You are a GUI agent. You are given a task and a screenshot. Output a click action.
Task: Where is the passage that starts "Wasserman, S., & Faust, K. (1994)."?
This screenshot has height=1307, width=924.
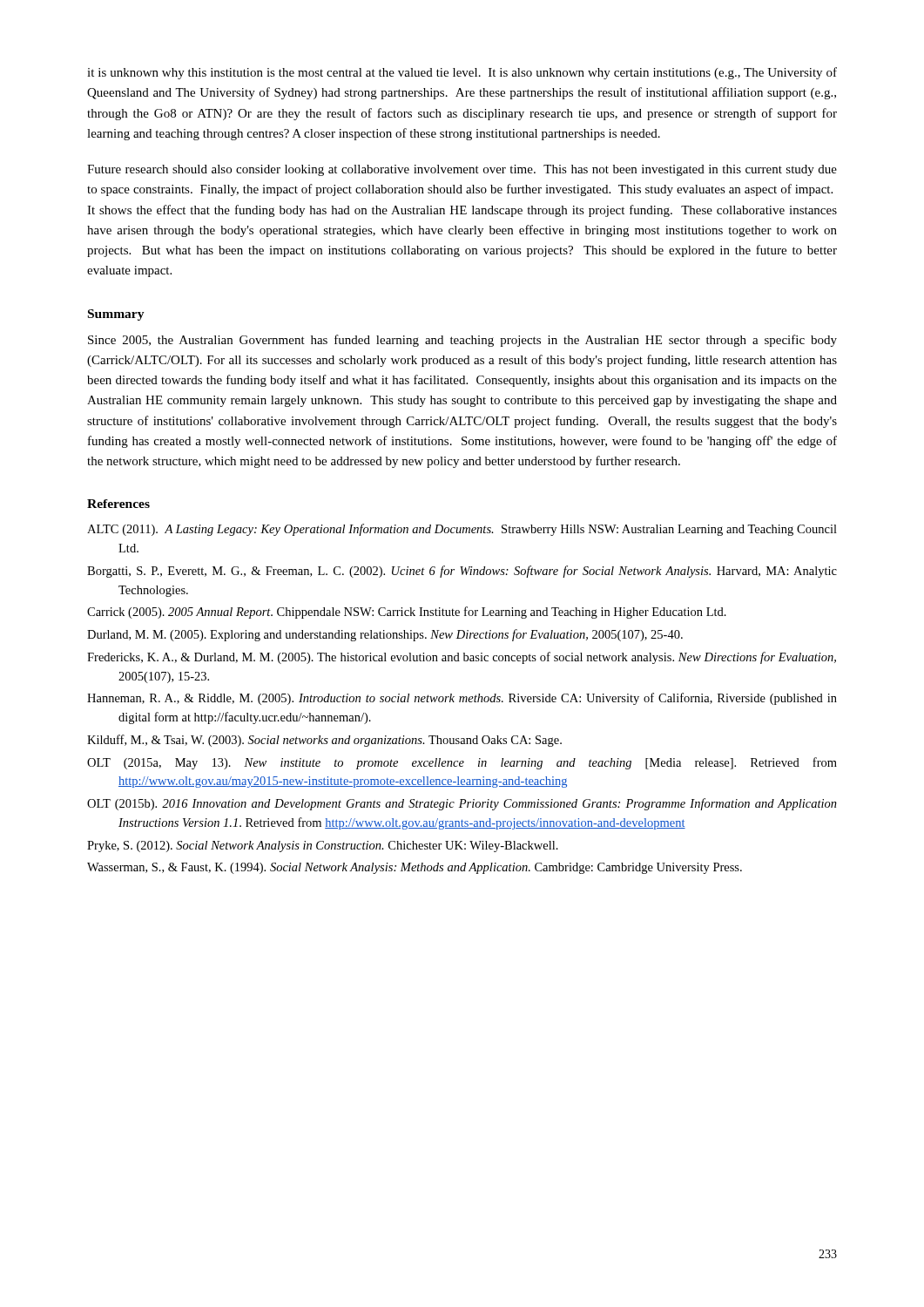pos(415,867)
